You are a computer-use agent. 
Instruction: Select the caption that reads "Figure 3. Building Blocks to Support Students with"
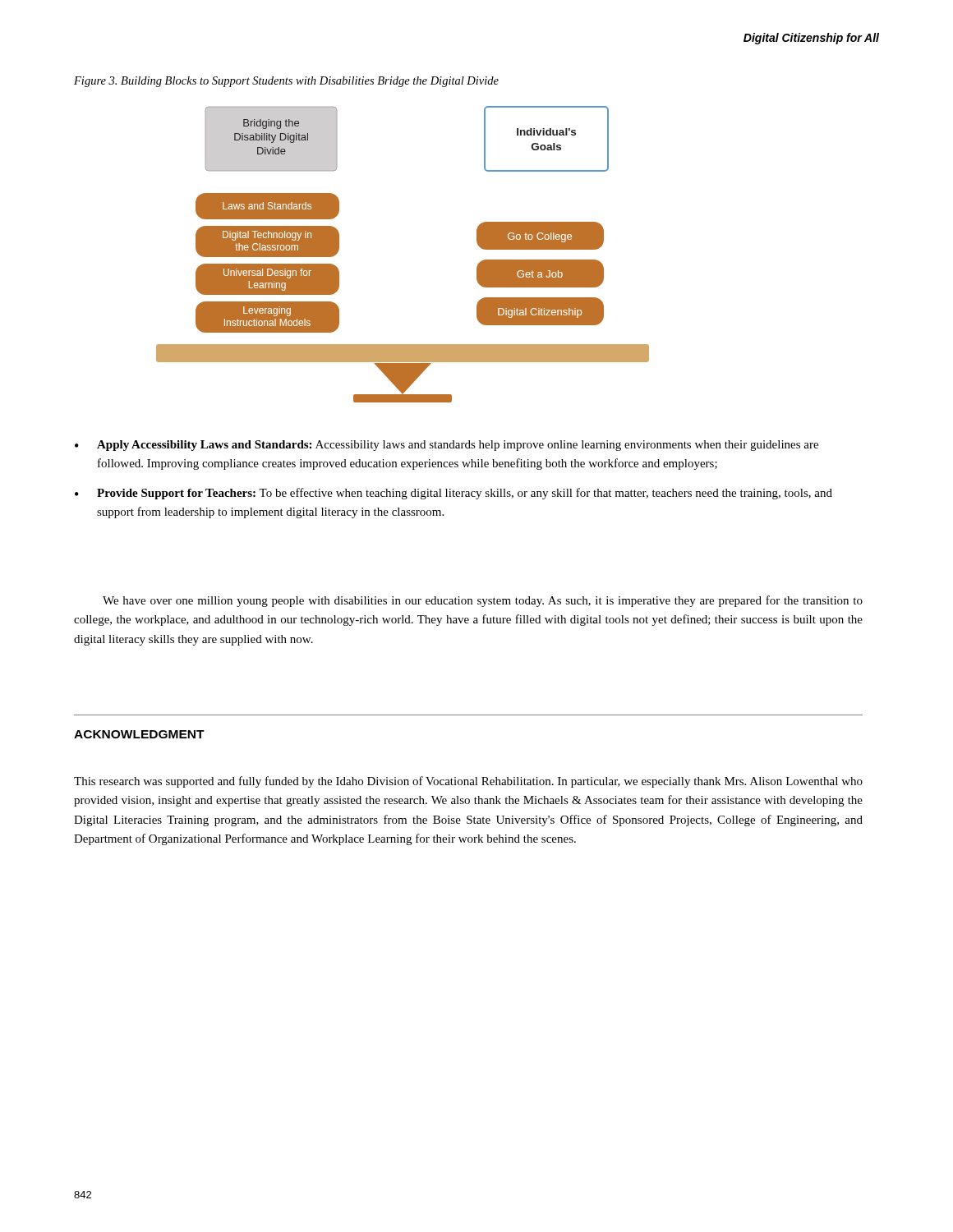[x=286, y=81]
